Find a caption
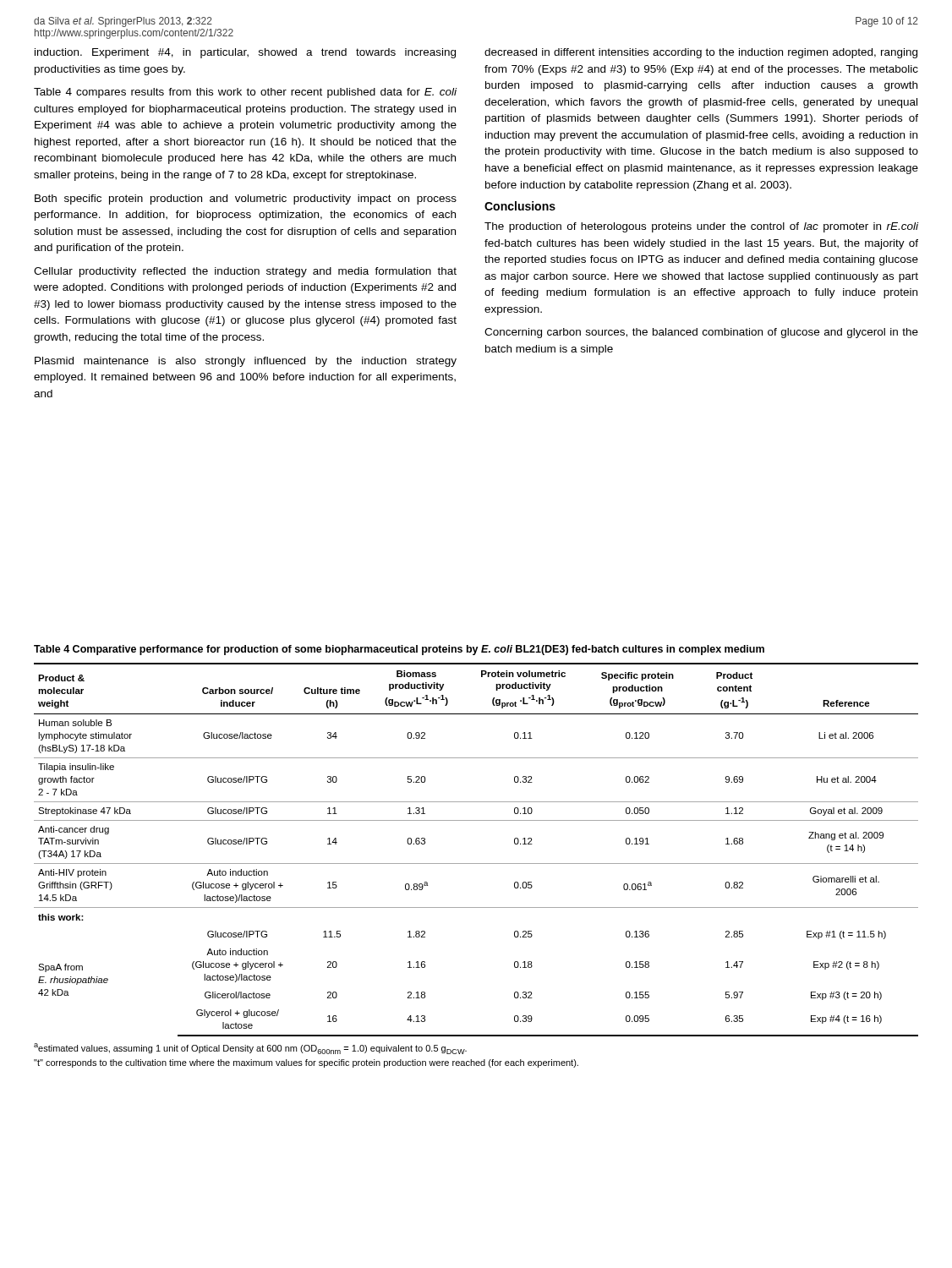This screenshot has width=952, height=1268. (x=399, y=649)
